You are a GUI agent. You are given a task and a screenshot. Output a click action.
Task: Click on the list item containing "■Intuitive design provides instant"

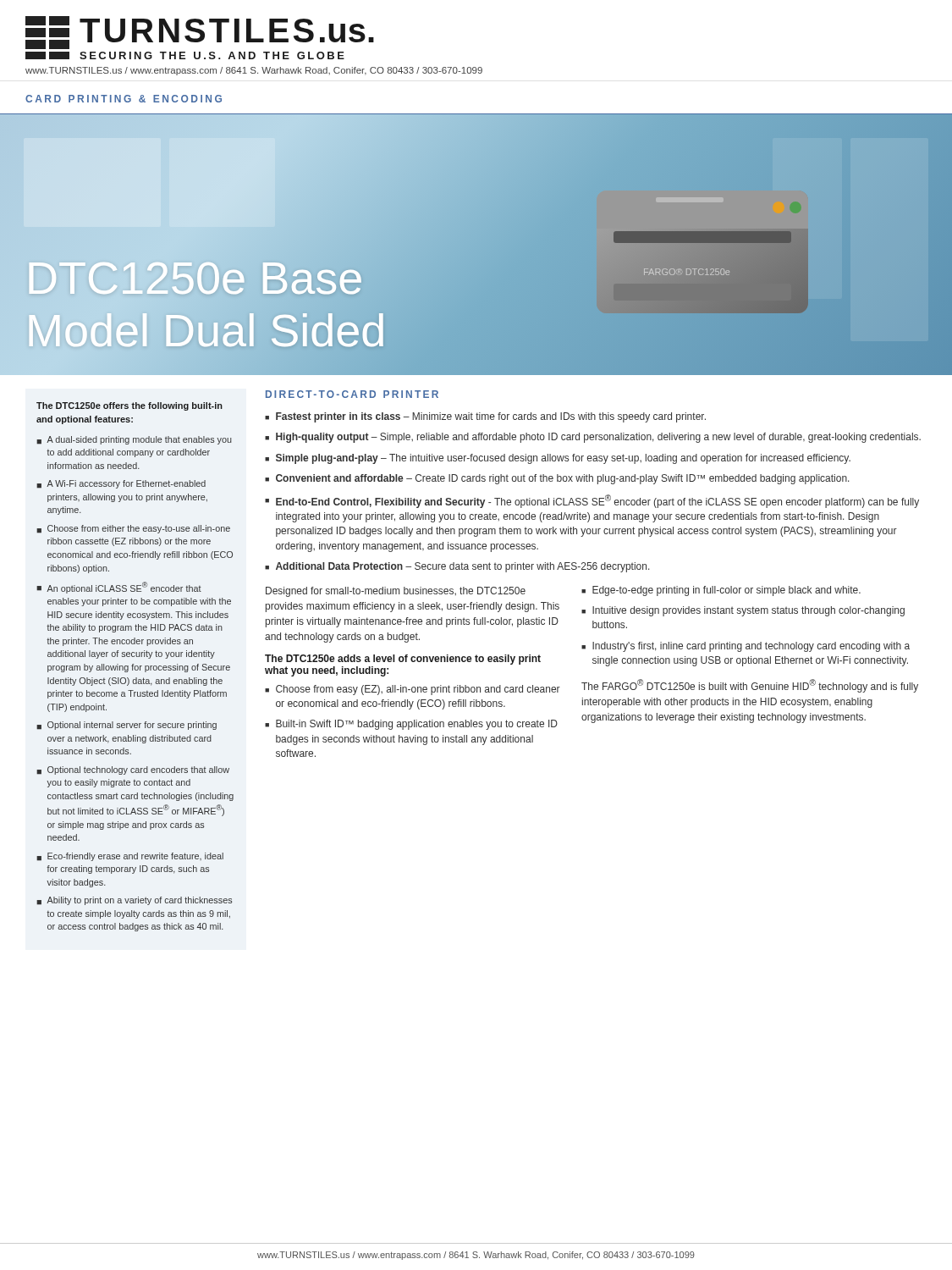754,618
